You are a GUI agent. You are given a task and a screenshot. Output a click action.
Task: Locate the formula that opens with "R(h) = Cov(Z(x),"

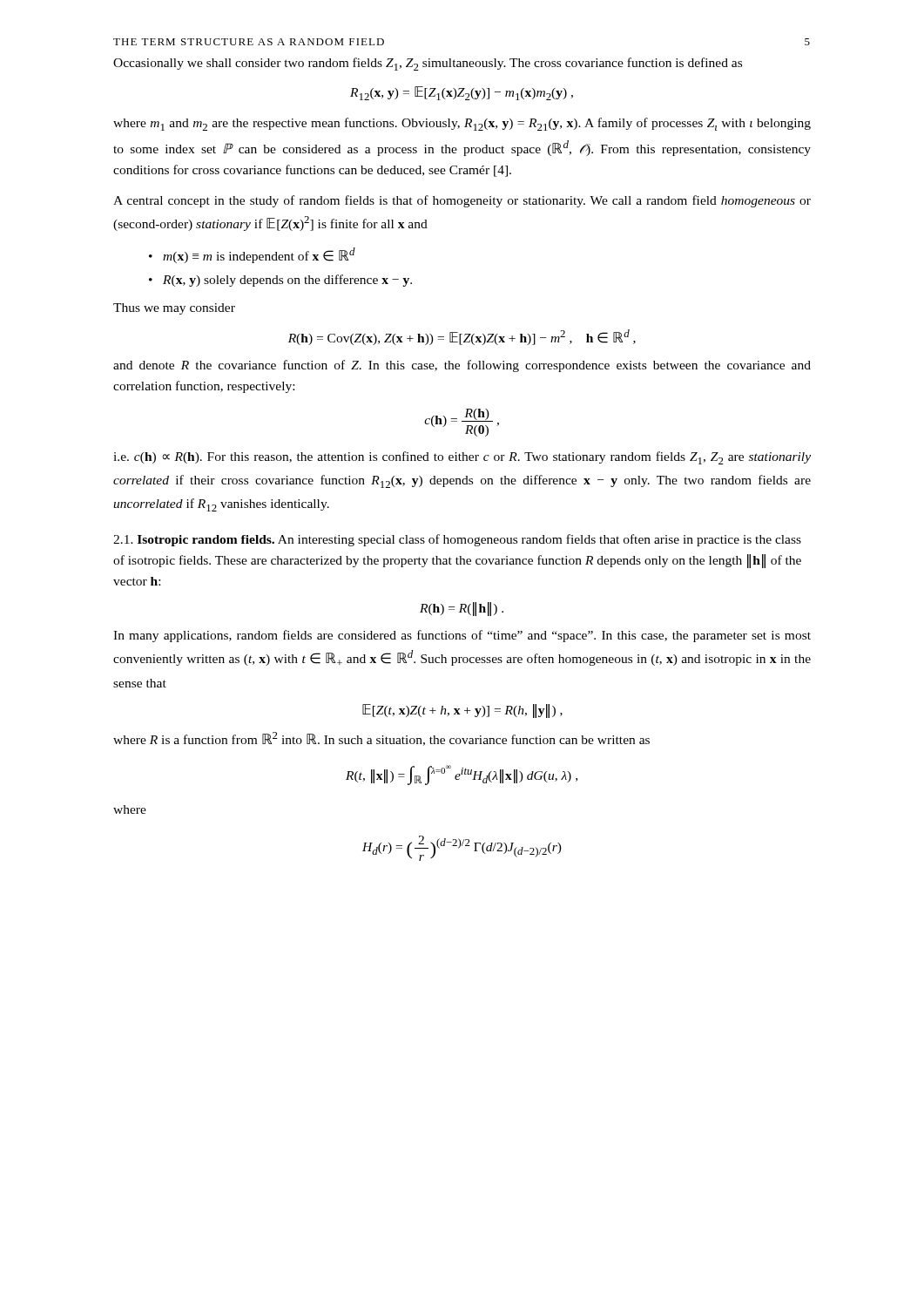pos(462,336)
